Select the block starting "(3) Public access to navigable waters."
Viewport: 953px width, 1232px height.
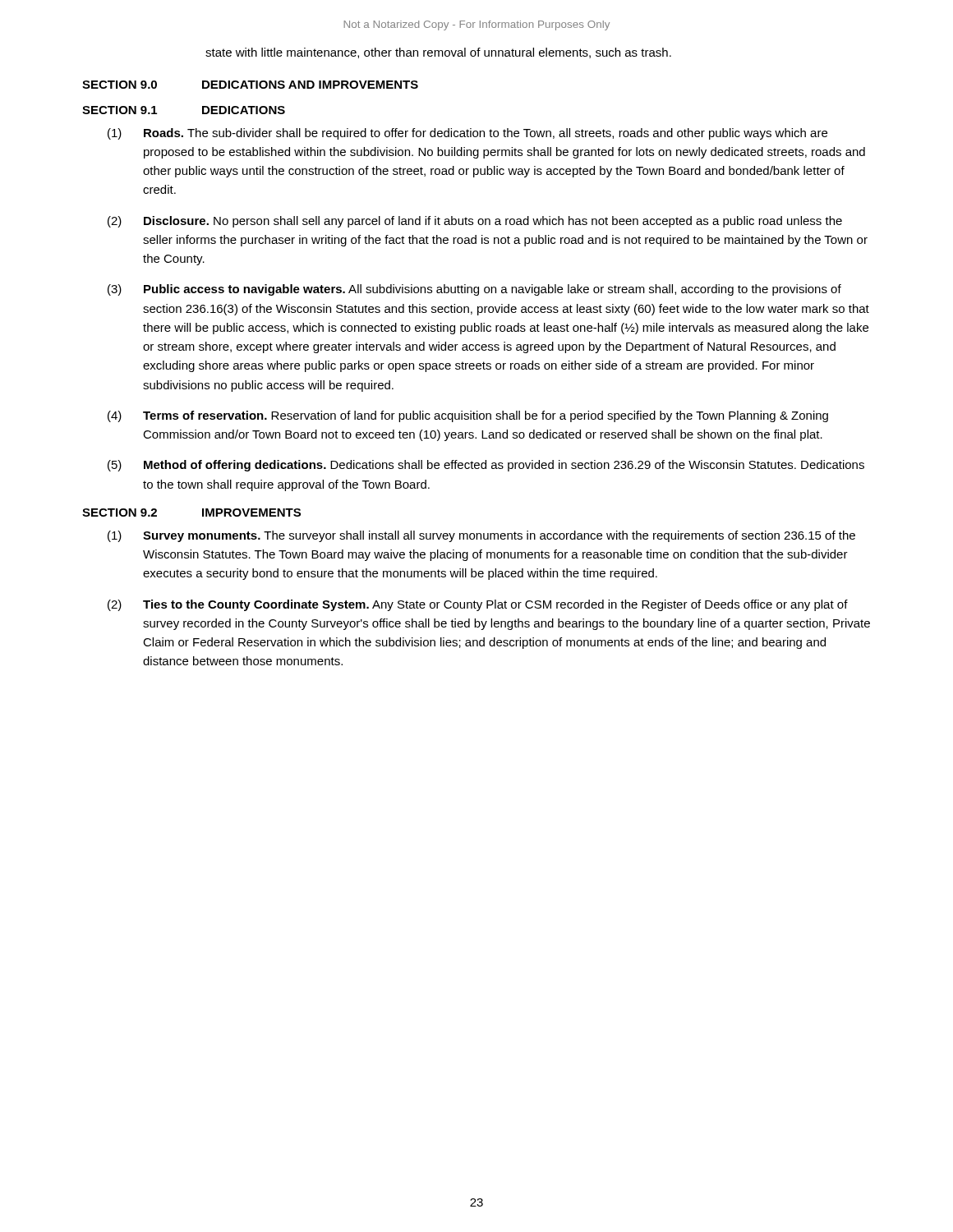point(489,337)
